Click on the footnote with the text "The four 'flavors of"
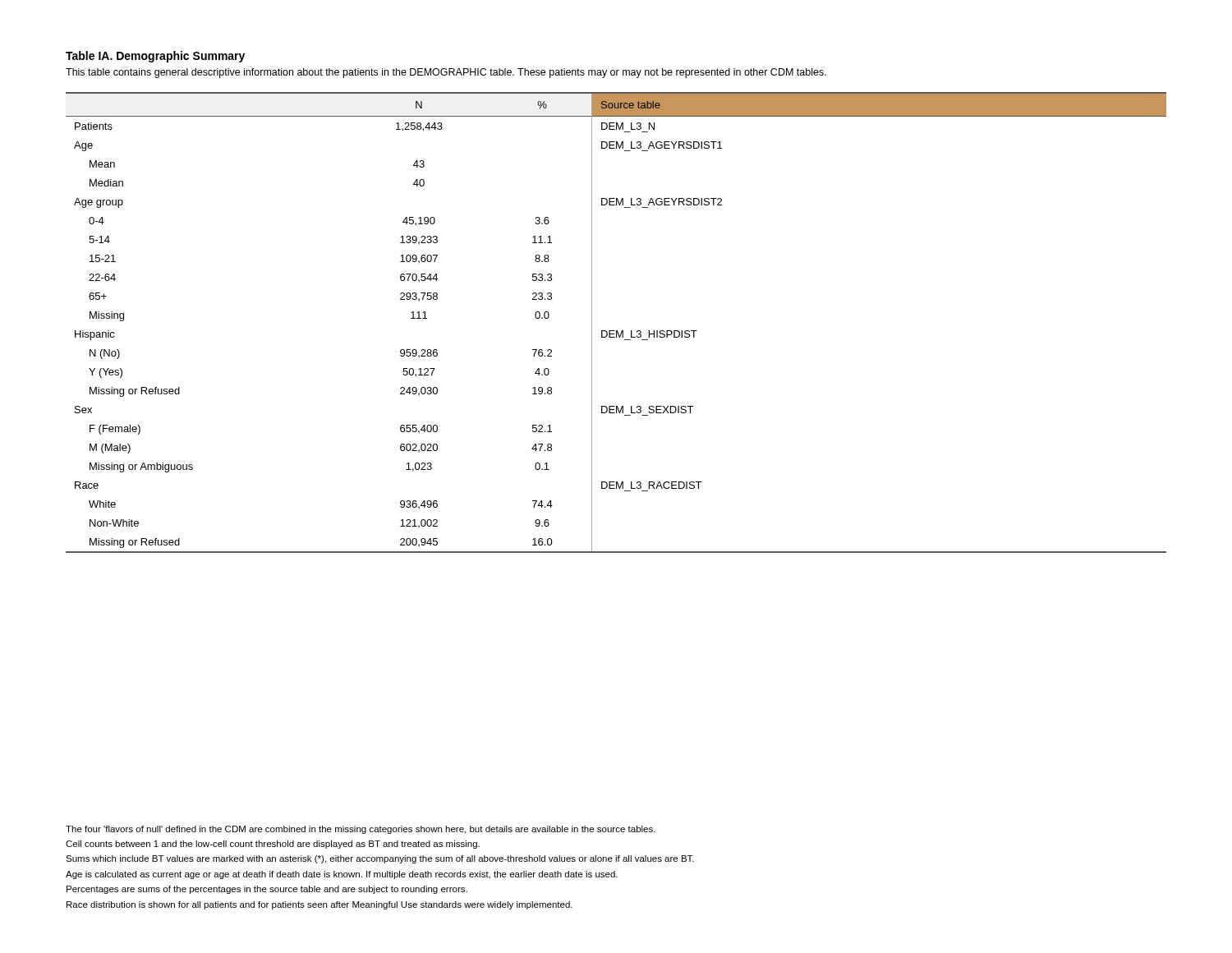Viewport: 1232px width, 953px height. [x=361, y=829]
